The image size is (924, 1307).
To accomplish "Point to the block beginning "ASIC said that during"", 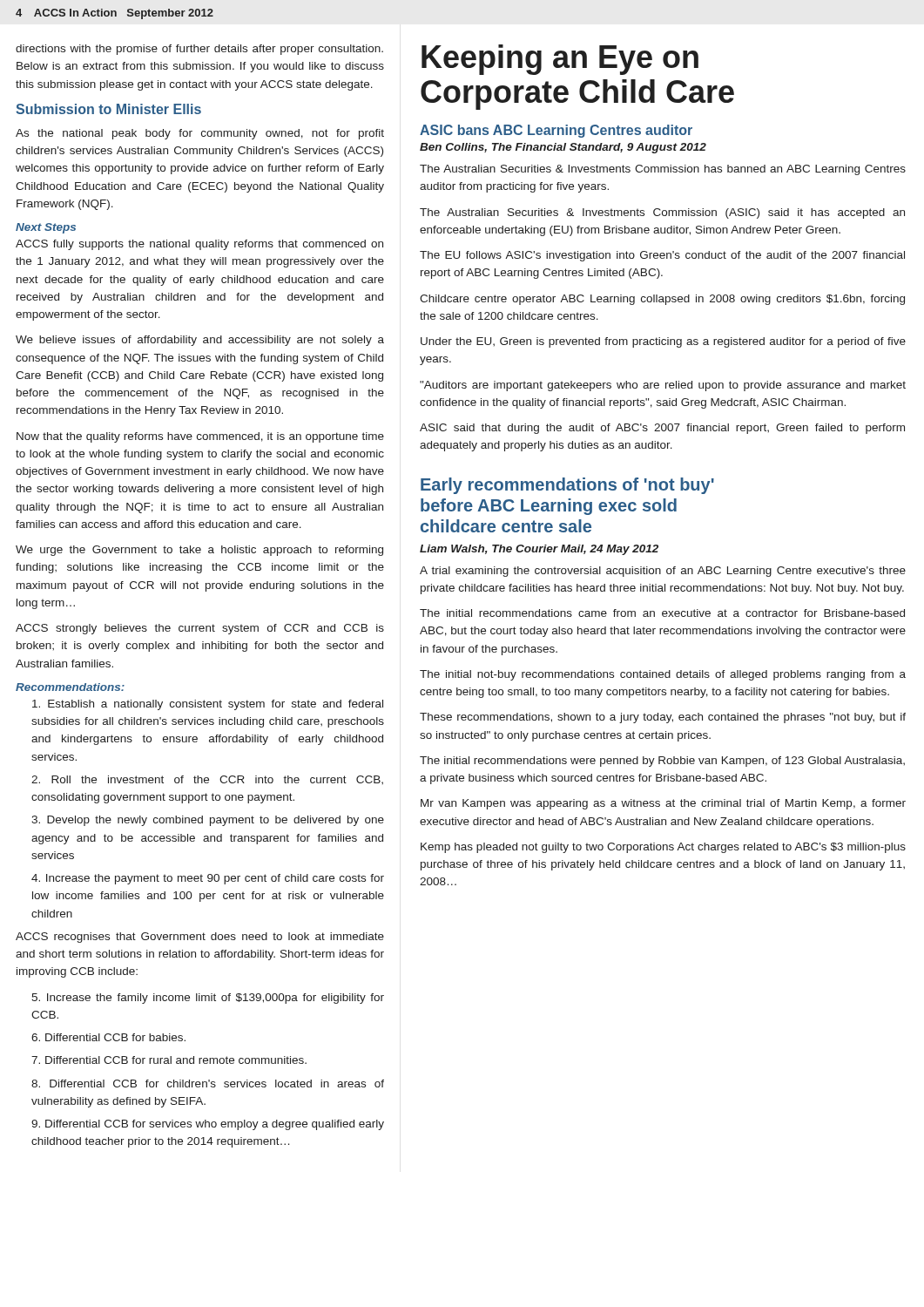I will (663, 436).
